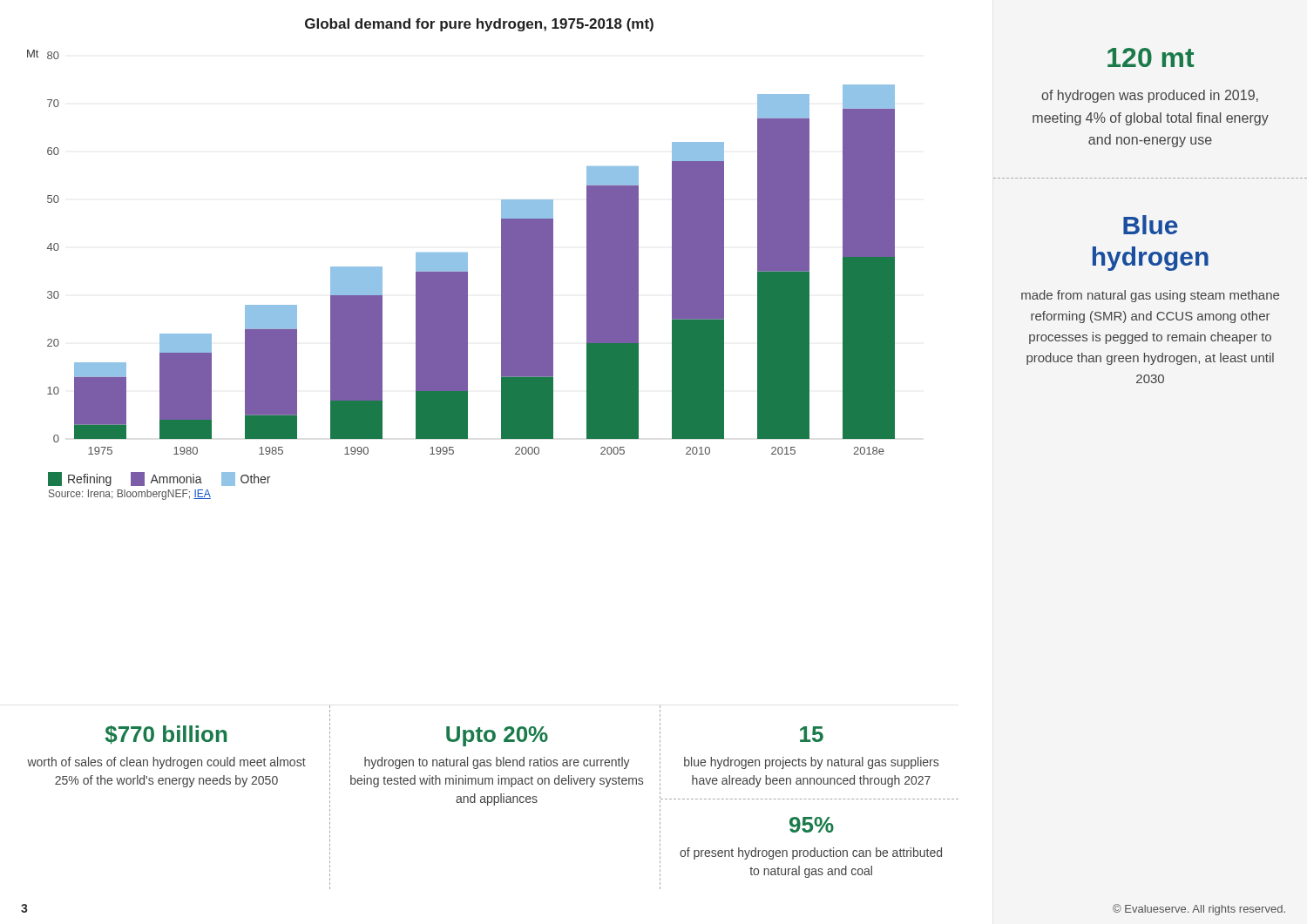1307x924 pixels.
Task: Click on the text block containing "15 blue hydrogen"
Action: coord(811,756)
